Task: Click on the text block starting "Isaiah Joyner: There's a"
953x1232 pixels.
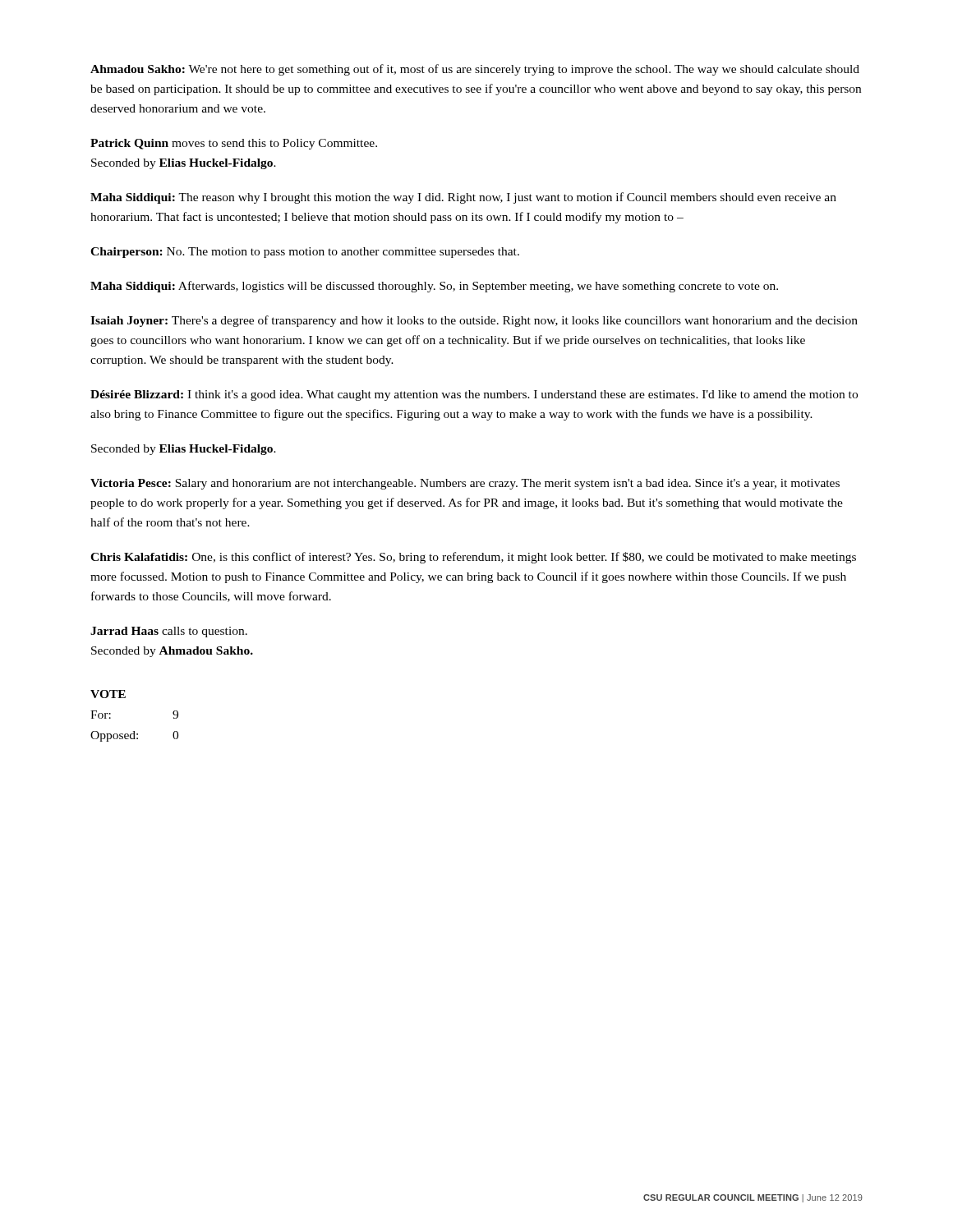Action: [476, 340]
